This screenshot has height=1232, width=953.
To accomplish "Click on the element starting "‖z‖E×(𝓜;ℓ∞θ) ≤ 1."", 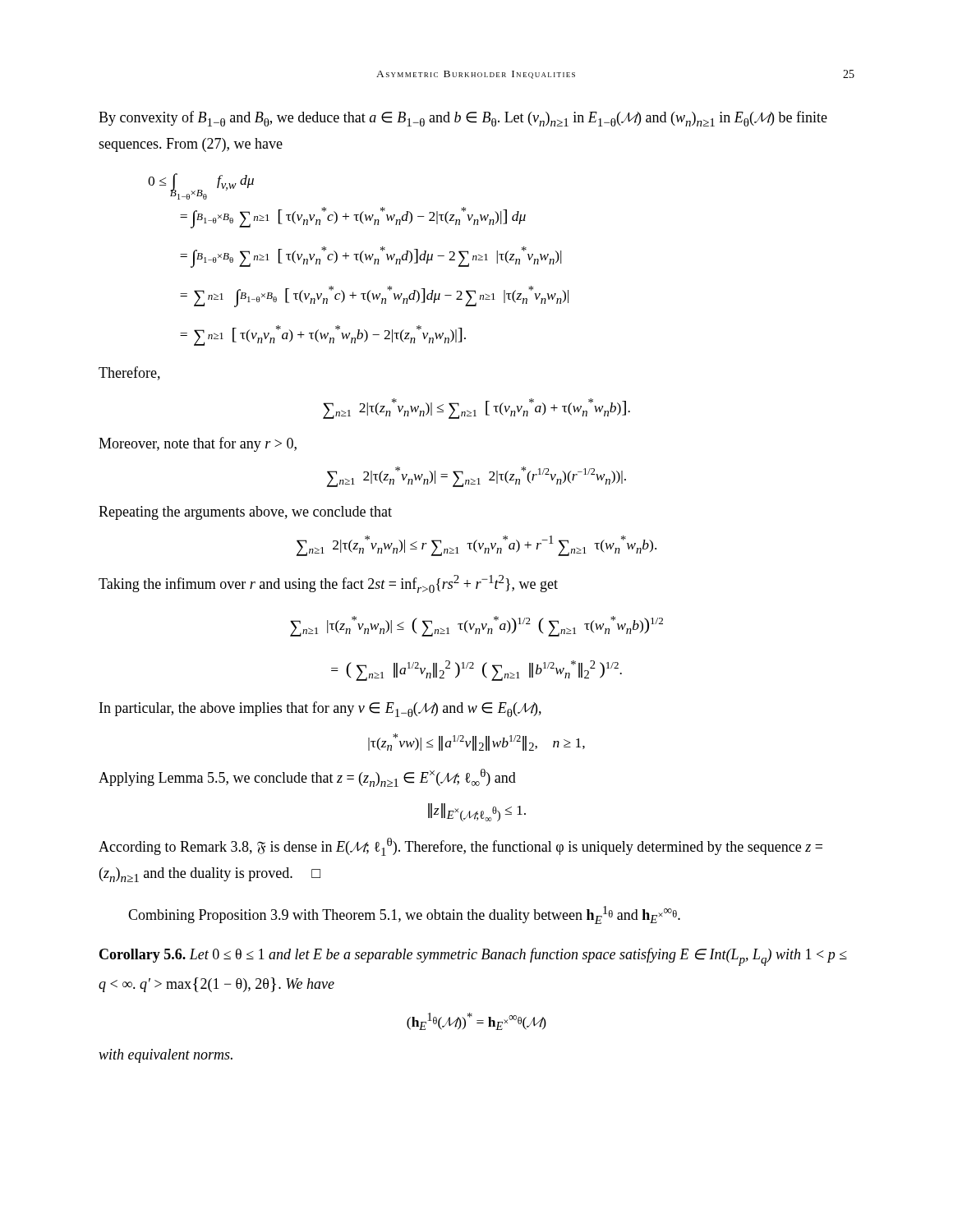I will pyautogui.click(x=476, y=813).
